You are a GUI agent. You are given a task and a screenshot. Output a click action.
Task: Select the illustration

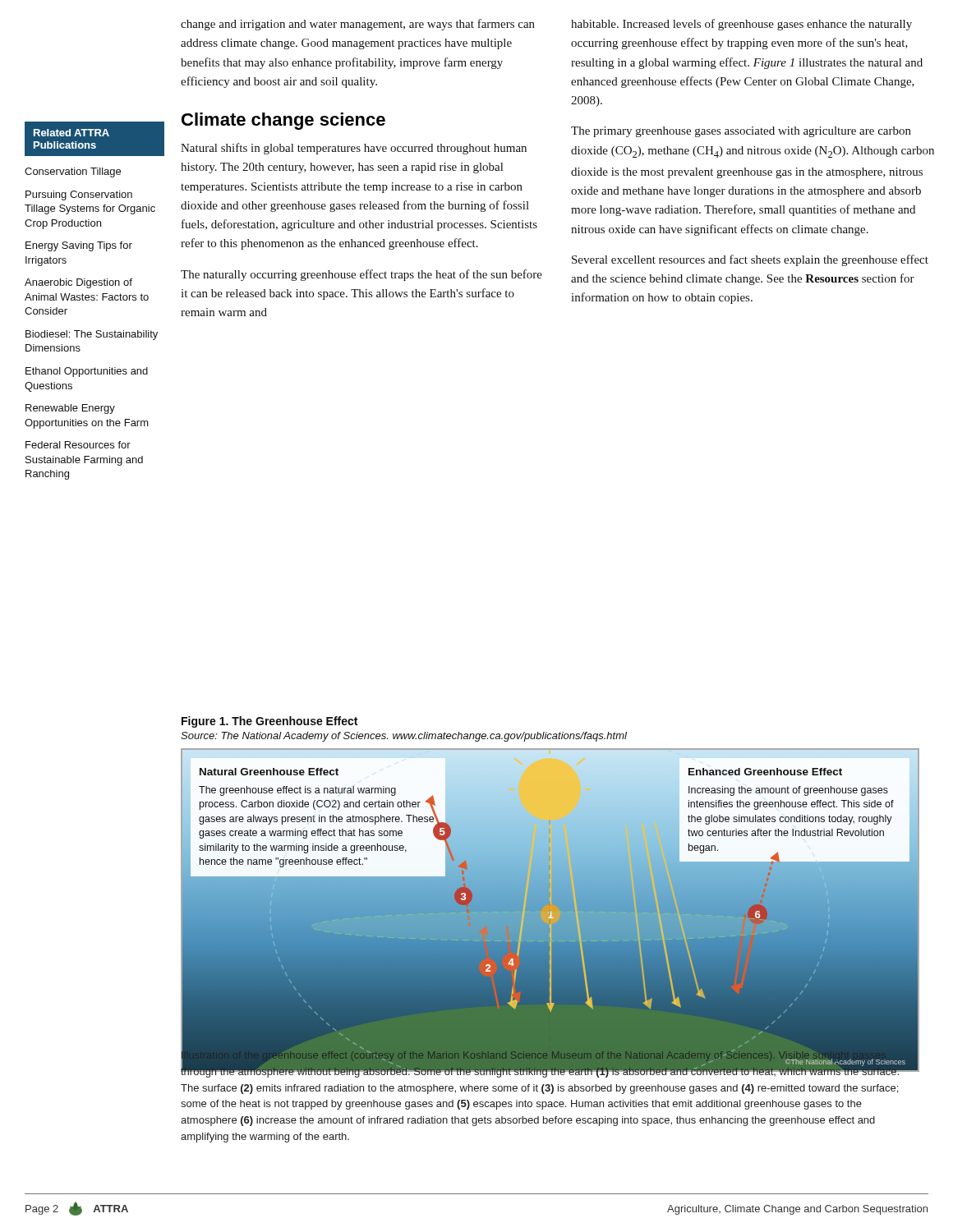coord(550,910)
